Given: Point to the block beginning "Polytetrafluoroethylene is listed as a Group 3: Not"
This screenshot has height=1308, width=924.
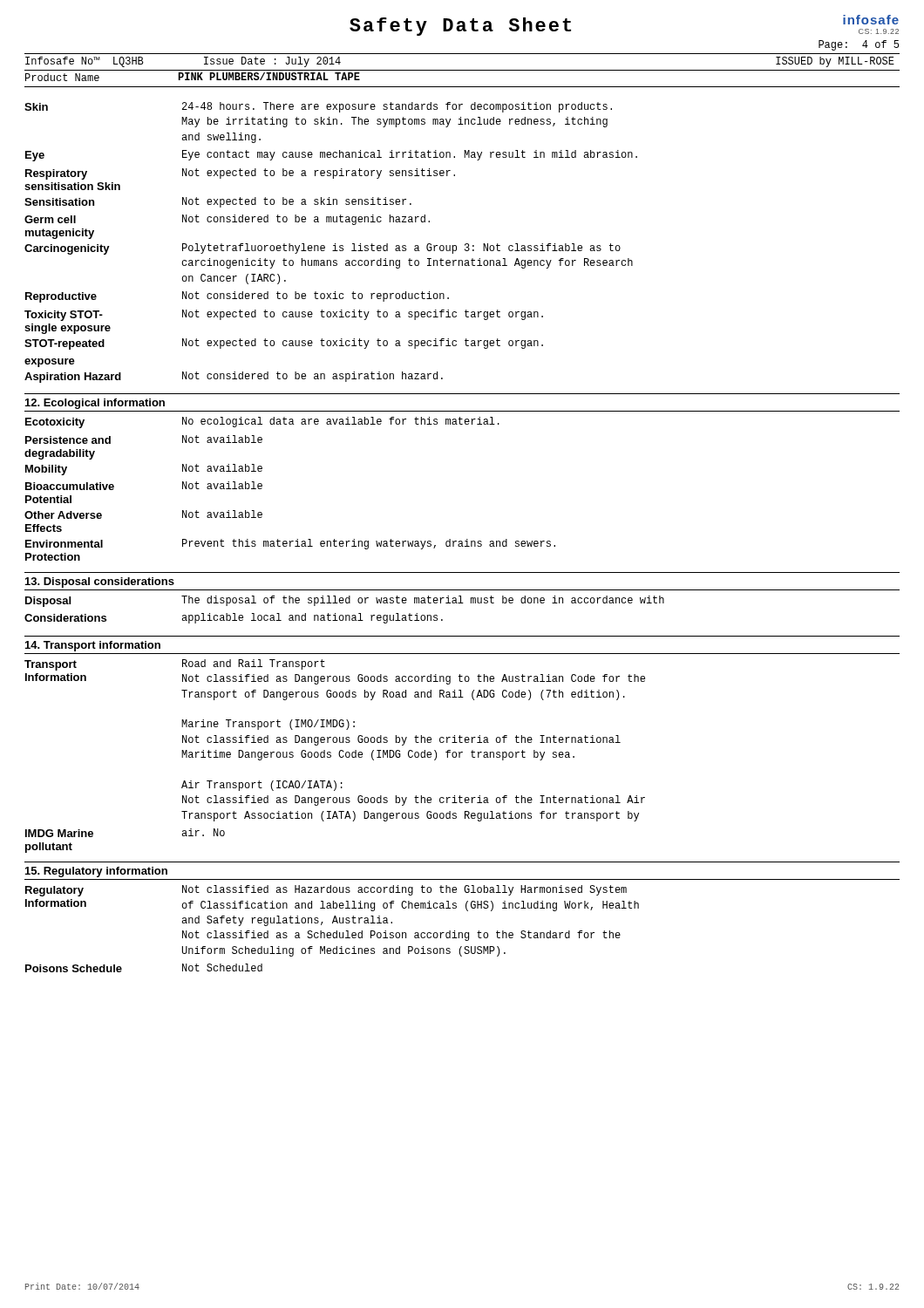Looking at the screenshot, I should tap(407, 264).
